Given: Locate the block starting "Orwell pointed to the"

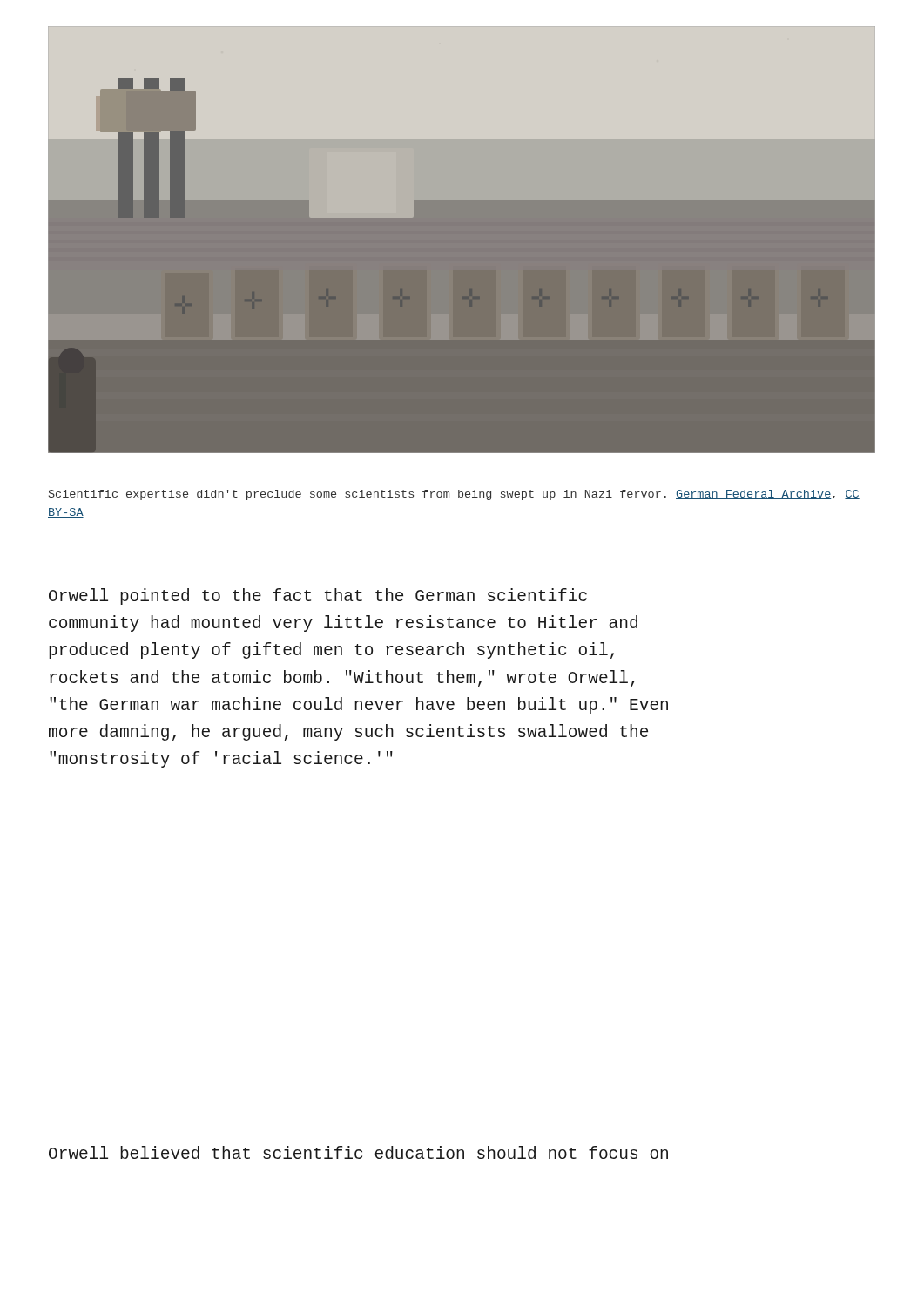Looking at the screenshot, I should [359, 678].
